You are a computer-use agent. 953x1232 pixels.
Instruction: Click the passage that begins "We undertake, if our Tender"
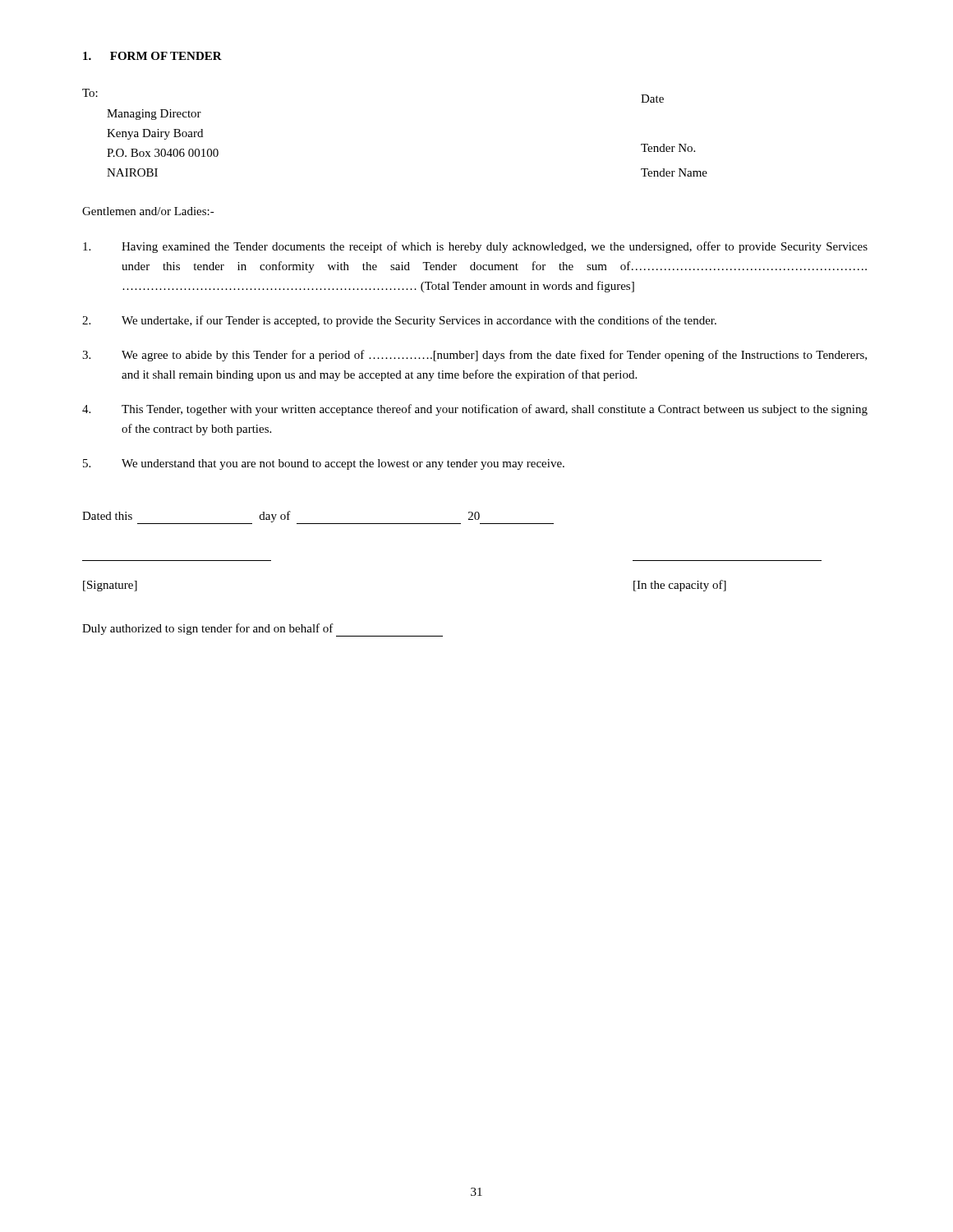pyautogui.click(x=475, y=320)
